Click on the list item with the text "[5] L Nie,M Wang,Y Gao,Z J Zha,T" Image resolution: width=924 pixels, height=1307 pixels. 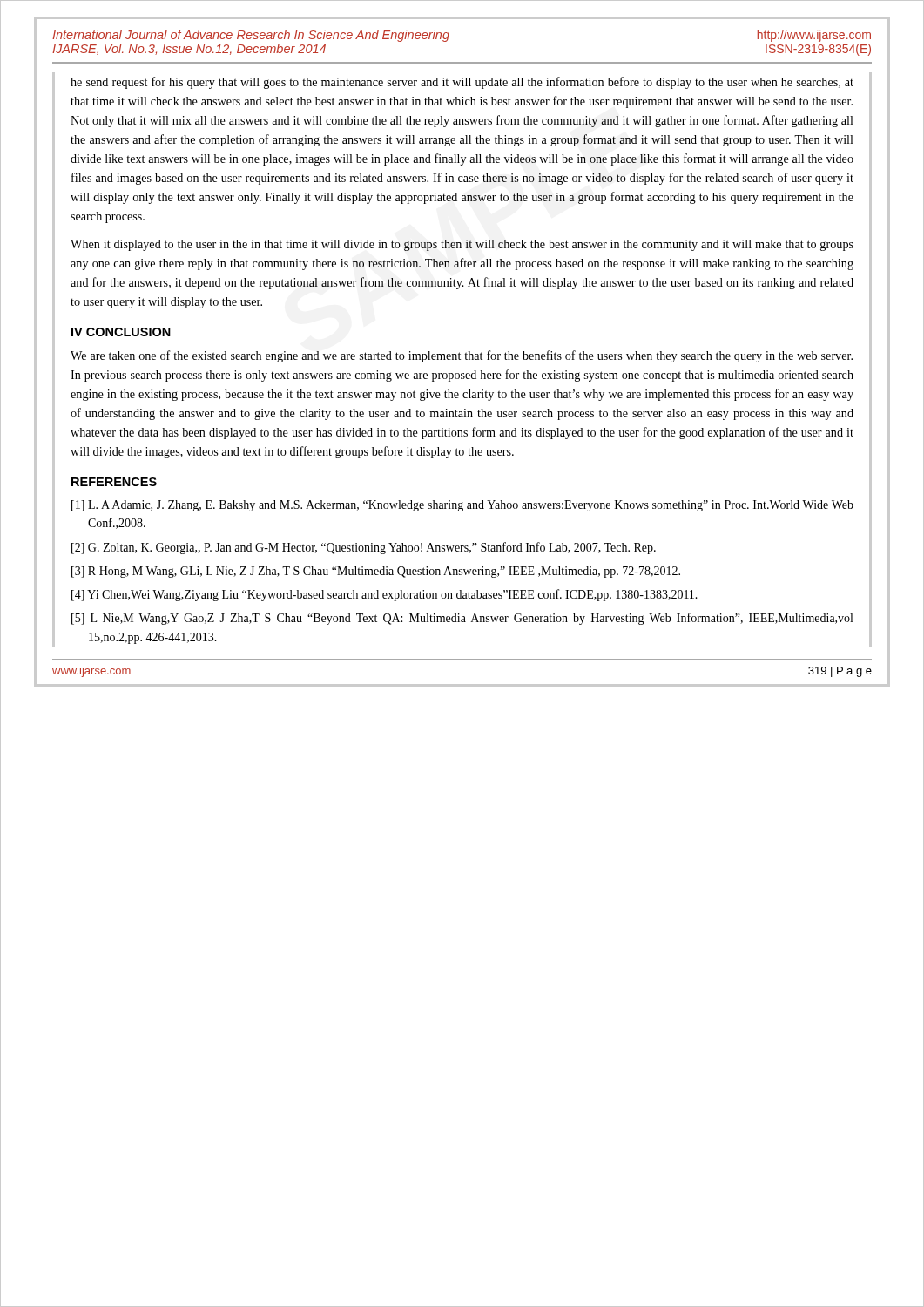462,628
